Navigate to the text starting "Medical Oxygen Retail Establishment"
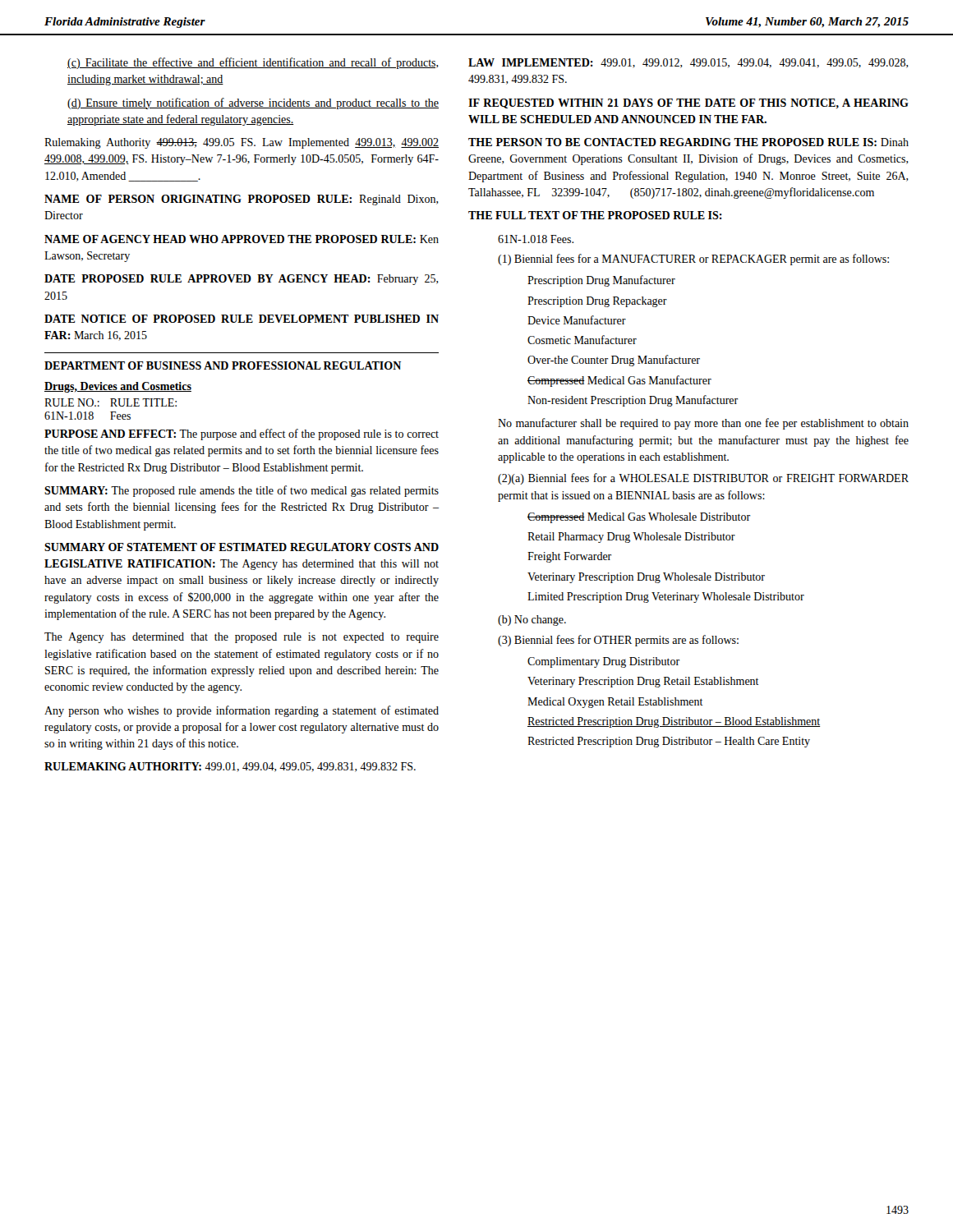 point(615,703)
